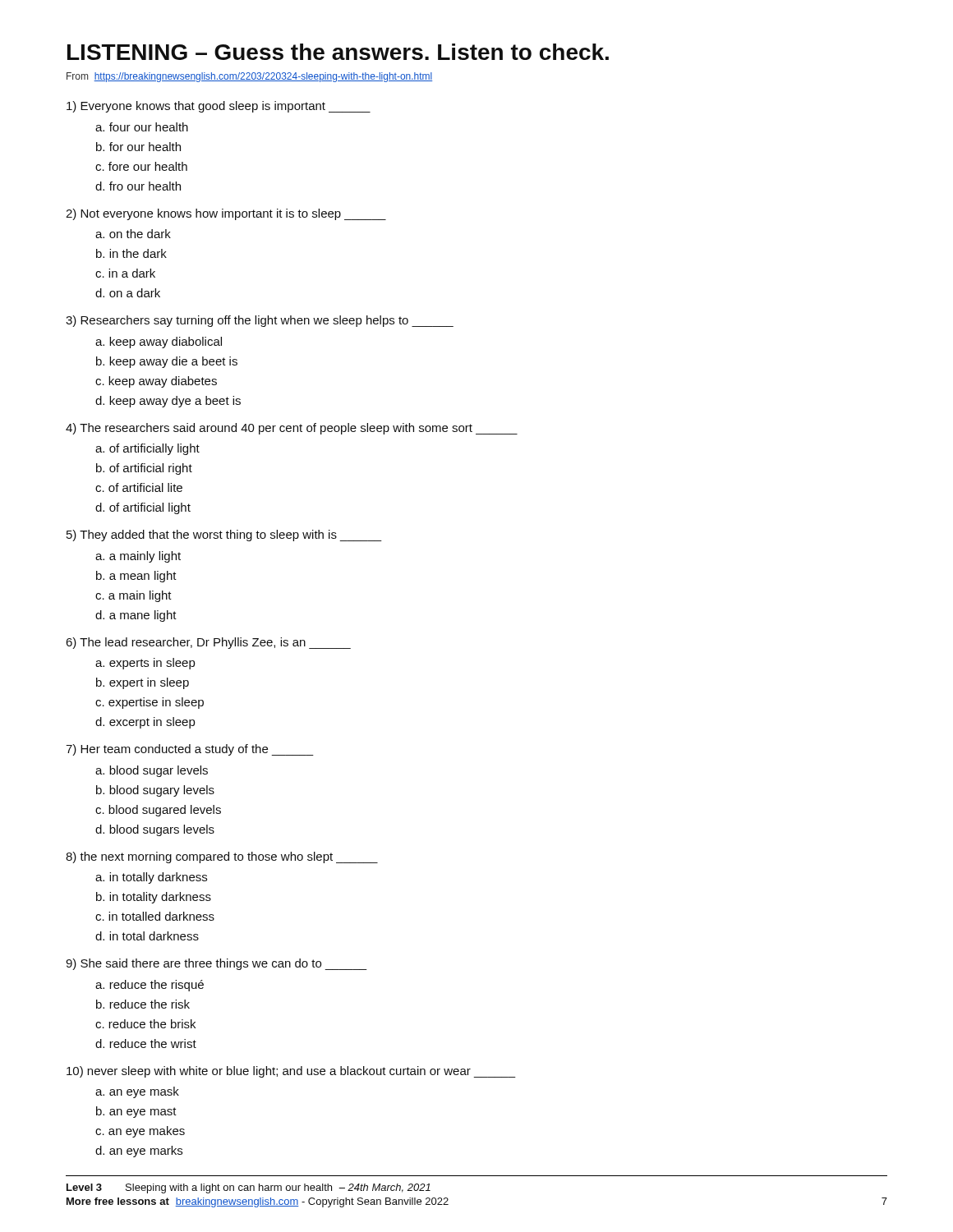Locate the element starting "8) the next morning compared"
This screenshot has width=953, height=1232.
point(222,857)
